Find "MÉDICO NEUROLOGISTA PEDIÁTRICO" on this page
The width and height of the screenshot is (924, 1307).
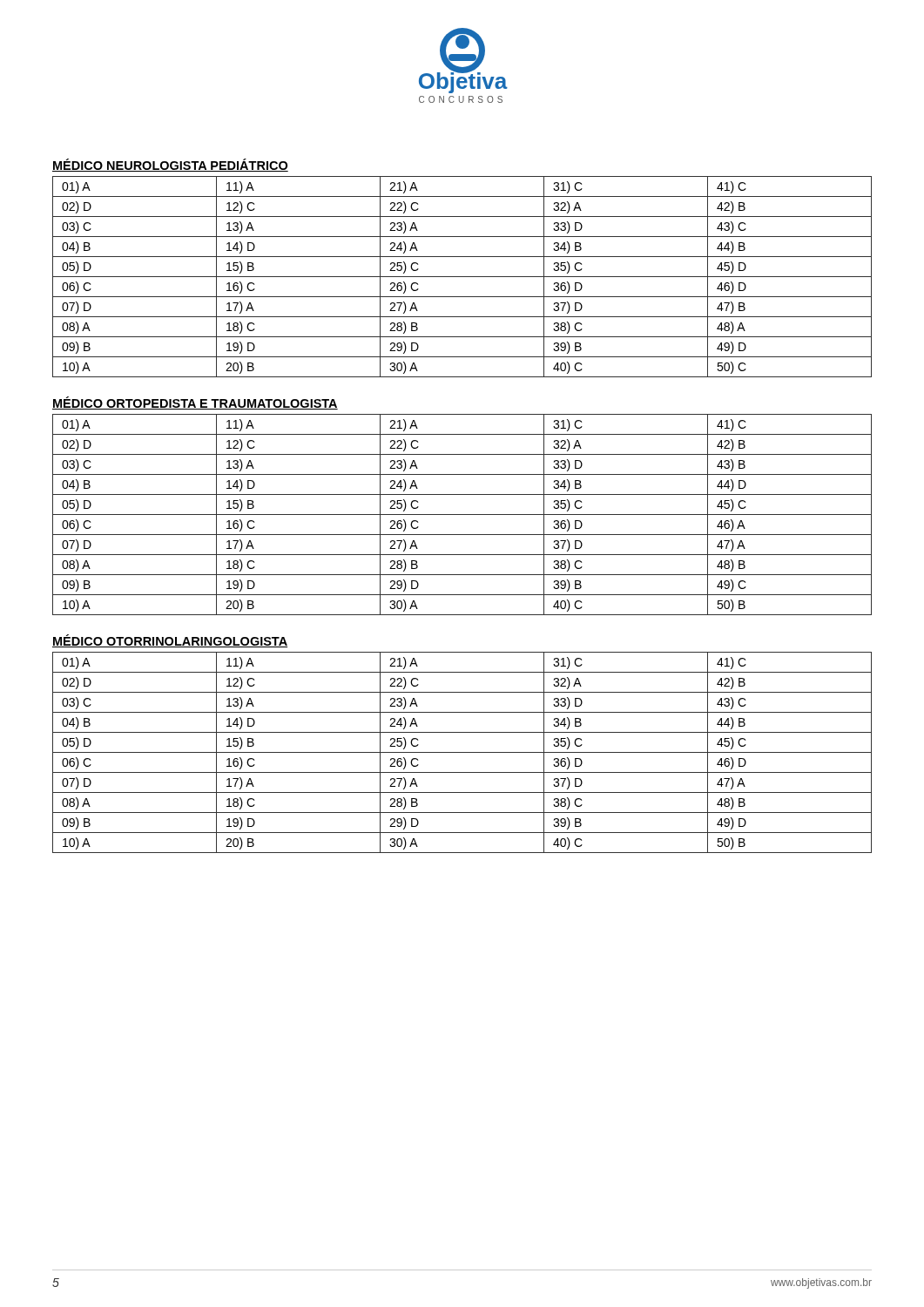170,166
